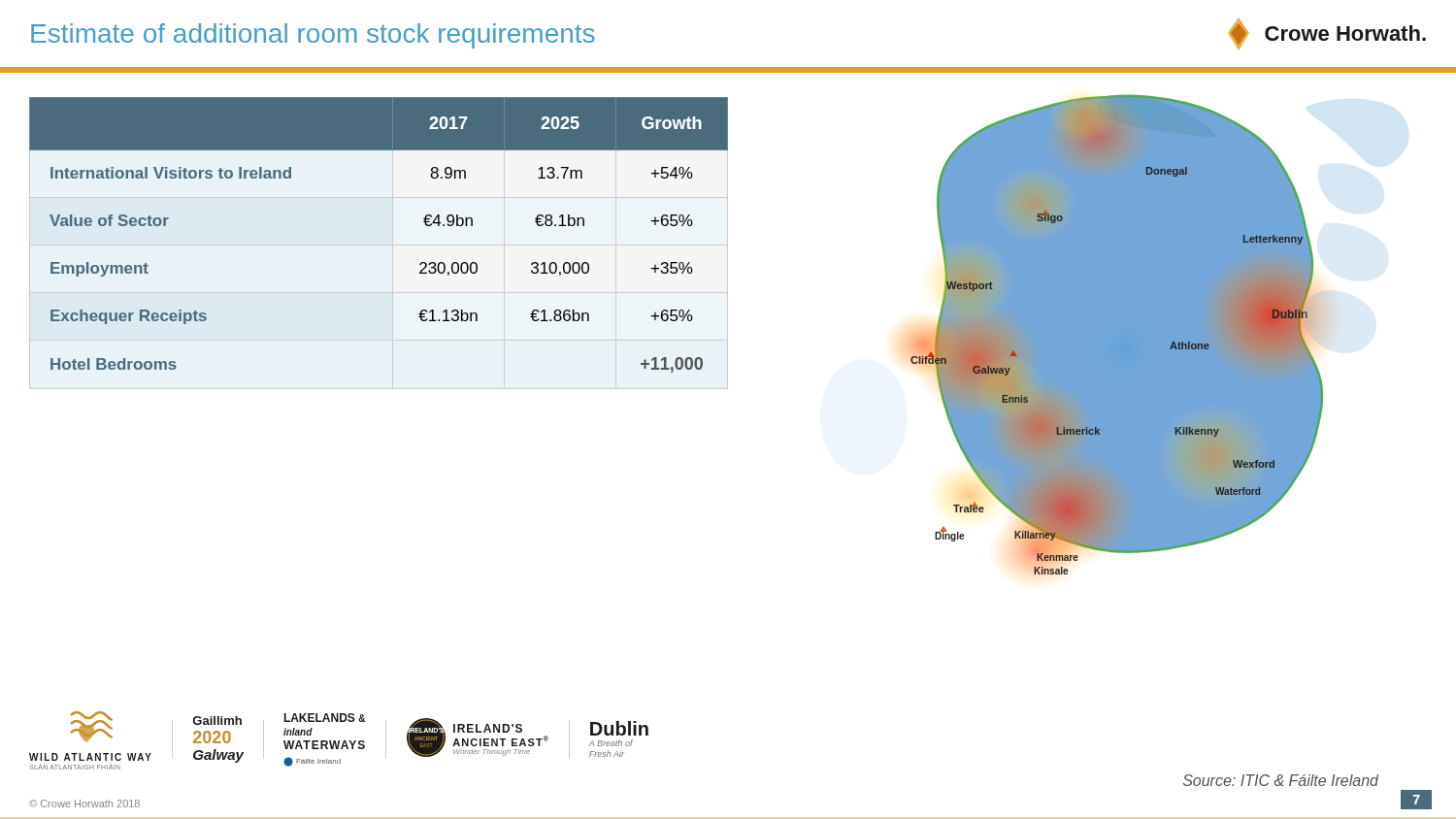Select the caption

1280,781
